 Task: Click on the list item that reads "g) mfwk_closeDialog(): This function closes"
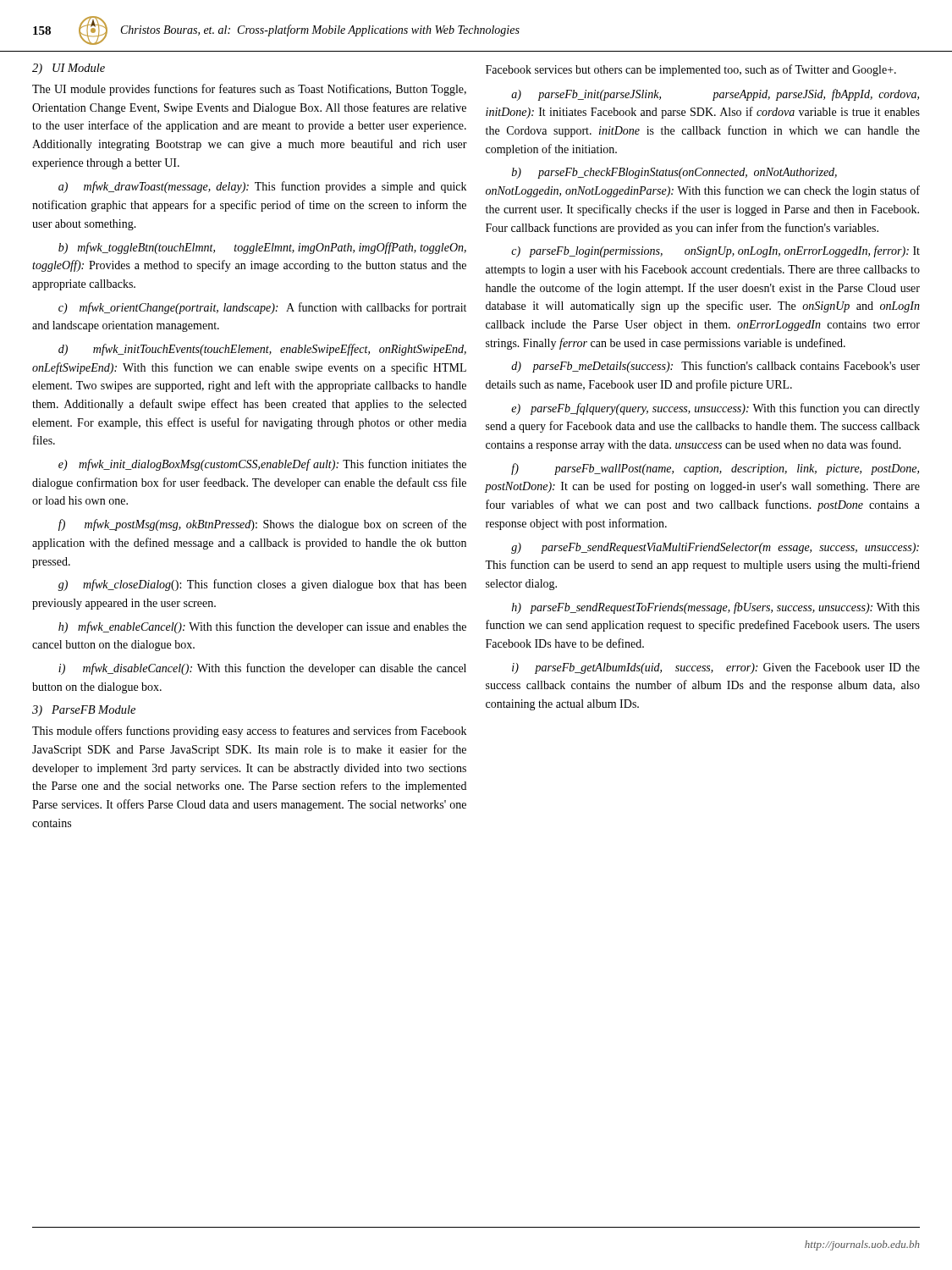point(249,594)
